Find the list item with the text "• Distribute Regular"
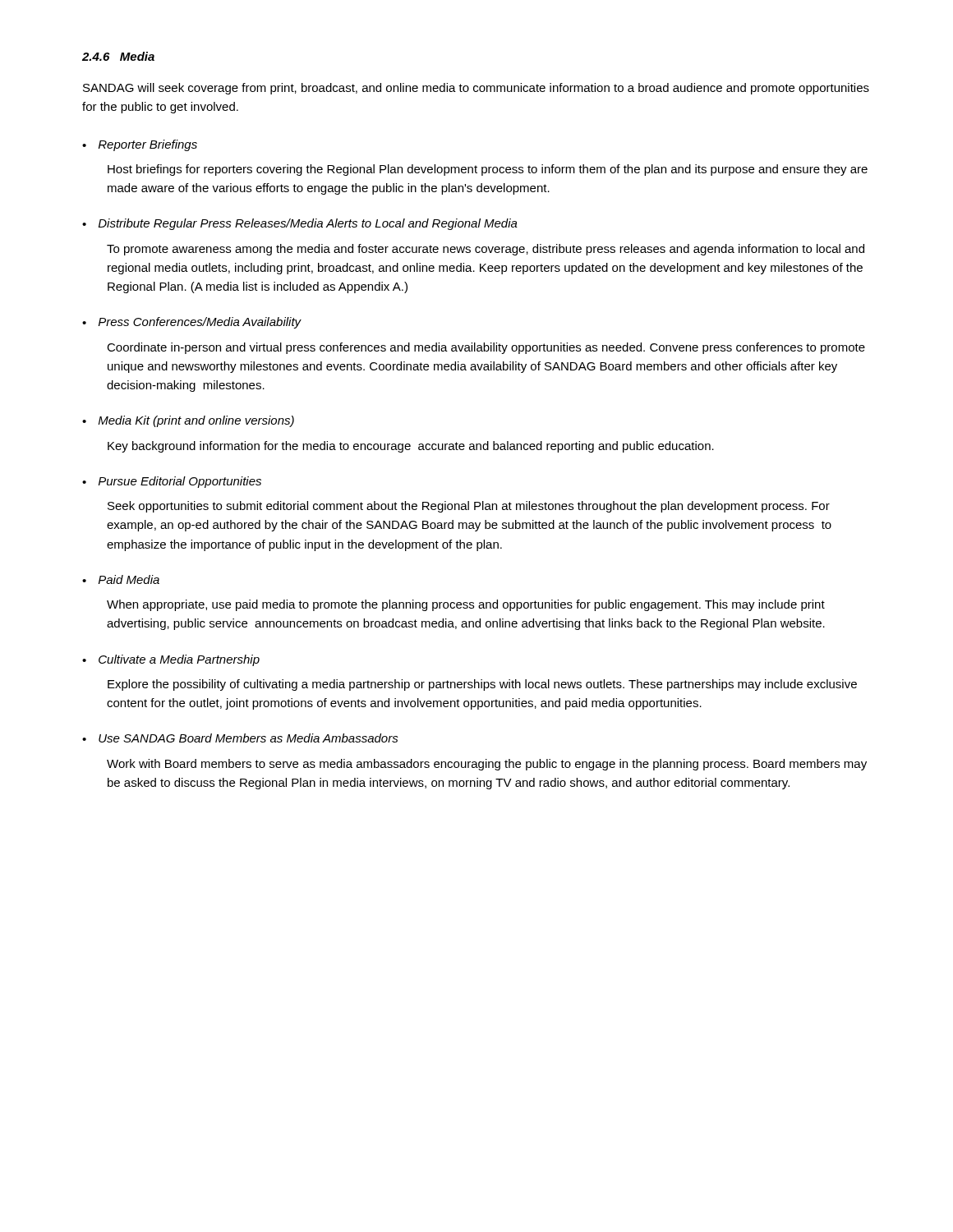The height and width of the screenshot is (1232, 953). (x=476, y=255)
